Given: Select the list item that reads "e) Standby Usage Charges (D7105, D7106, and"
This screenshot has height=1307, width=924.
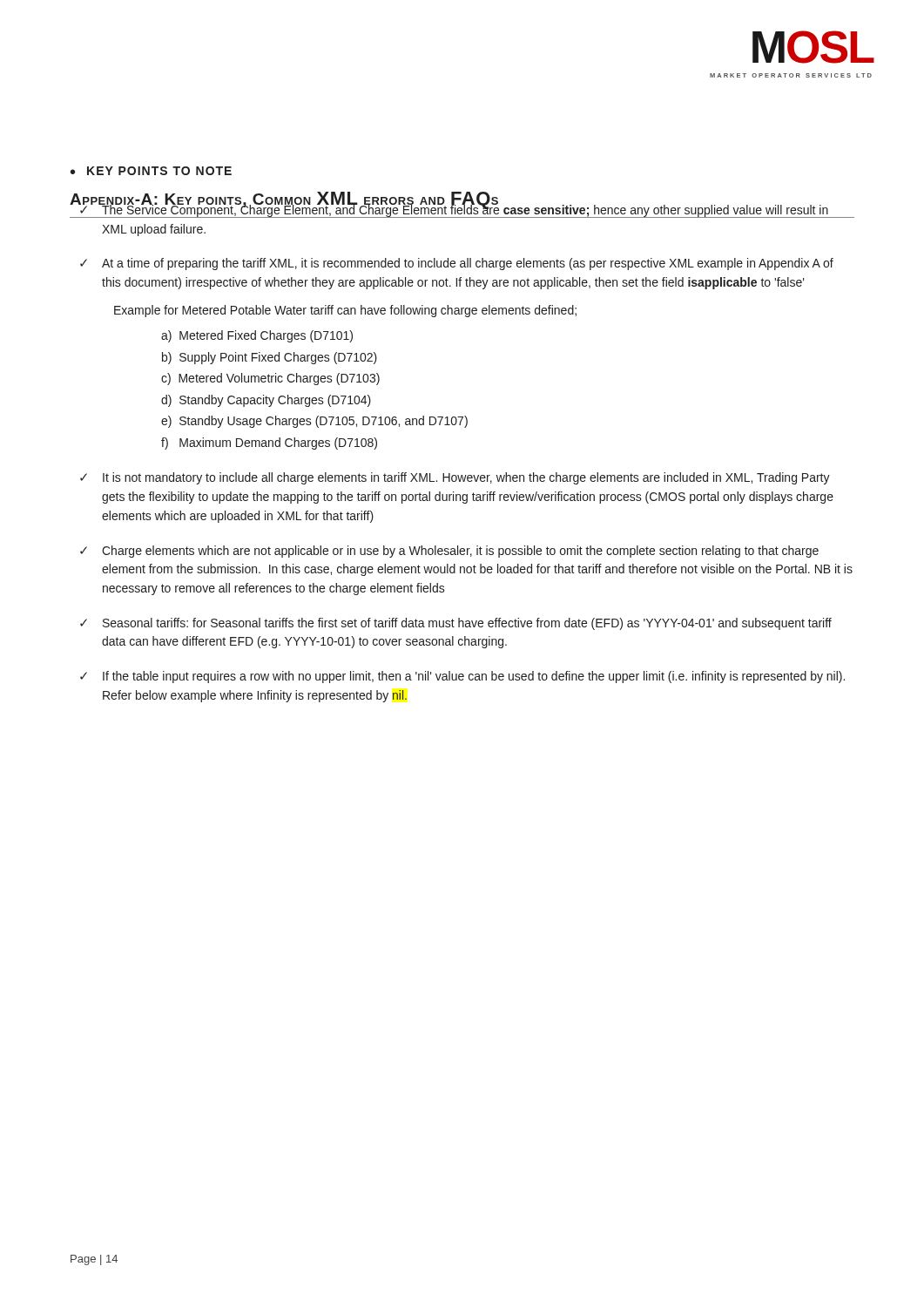Looking at the screenshot, I should [x=315, y=421].
